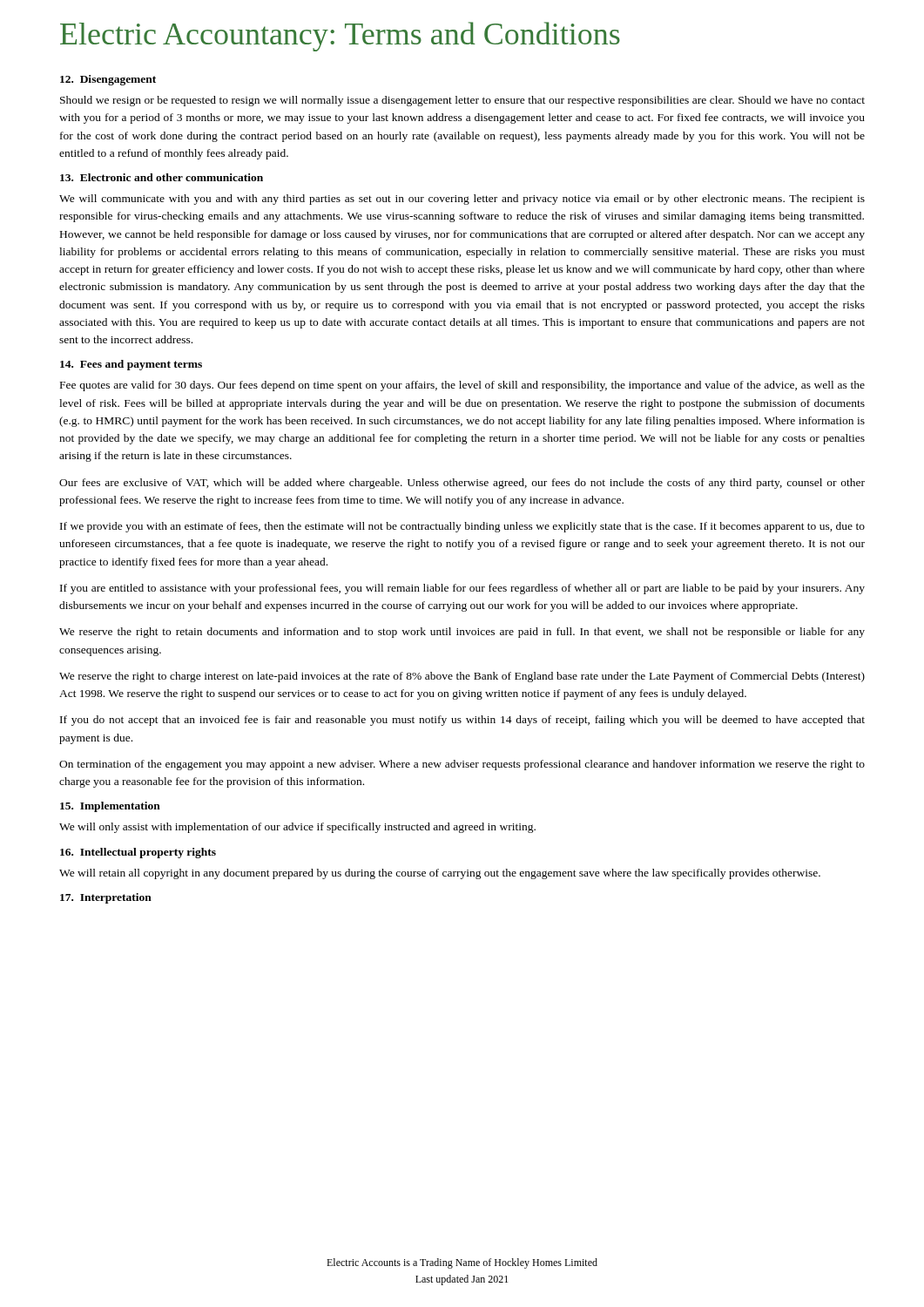This screenshot has width=924, height=1307.
Task: Click where it says "13. Electronic and other communication"
Action: click(162, 177)
